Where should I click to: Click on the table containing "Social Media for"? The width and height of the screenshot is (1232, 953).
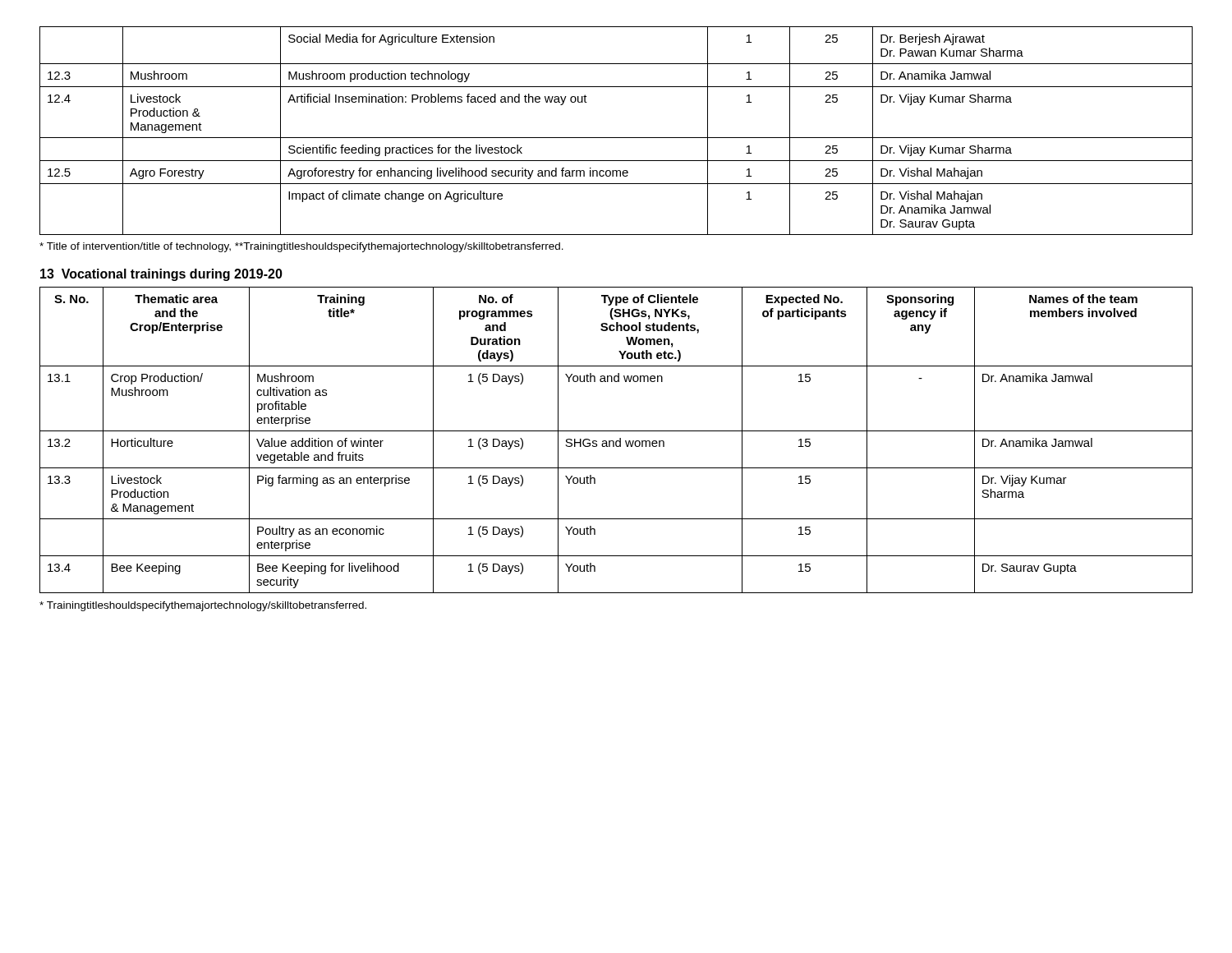[x=616, y=131]
